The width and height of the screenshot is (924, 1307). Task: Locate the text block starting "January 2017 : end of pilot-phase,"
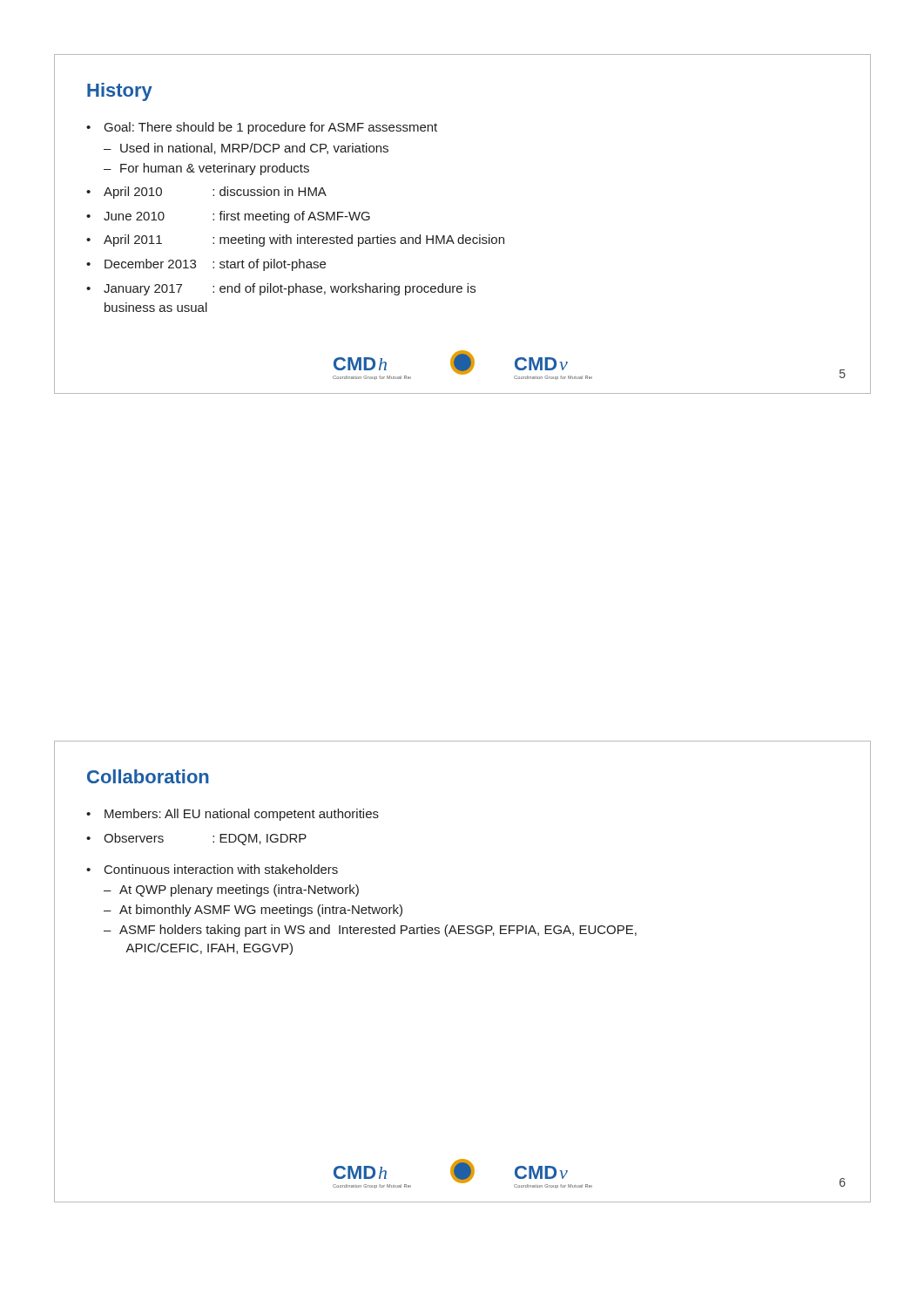click(x=290, y=296)
